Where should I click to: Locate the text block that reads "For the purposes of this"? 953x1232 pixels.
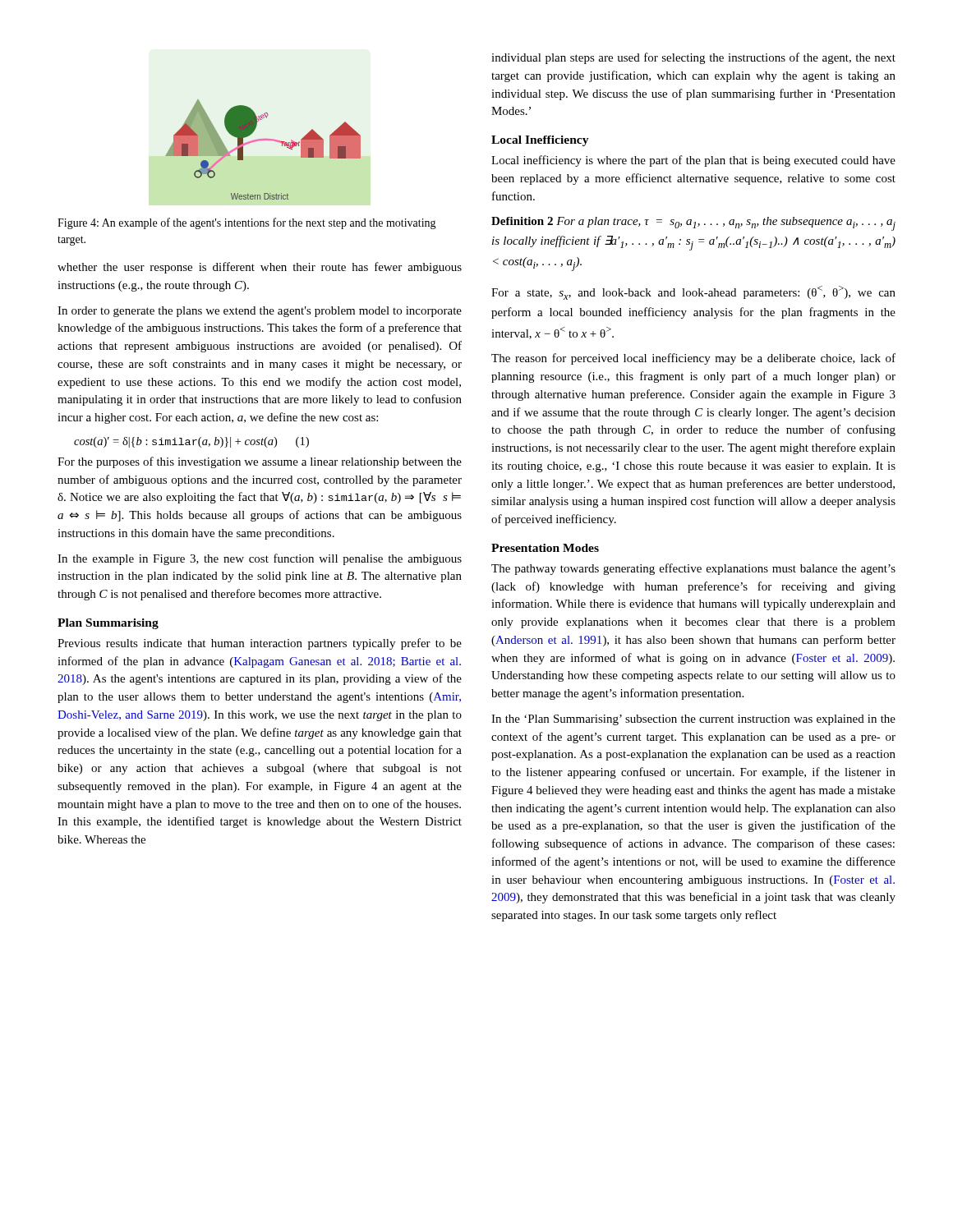(x=260, y=529)
